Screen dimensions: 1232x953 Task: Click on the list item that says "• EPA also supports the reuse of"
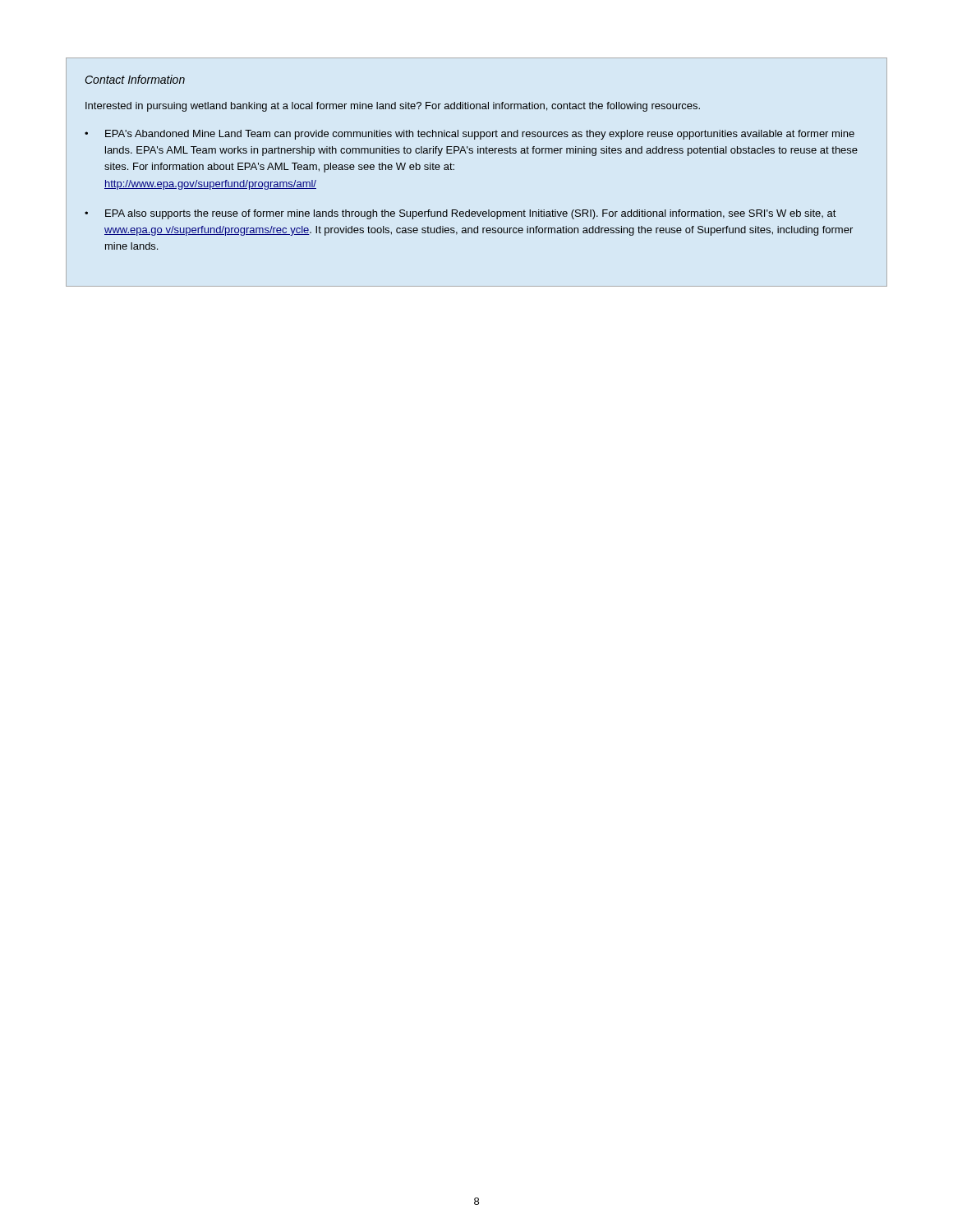click(476, 230)
